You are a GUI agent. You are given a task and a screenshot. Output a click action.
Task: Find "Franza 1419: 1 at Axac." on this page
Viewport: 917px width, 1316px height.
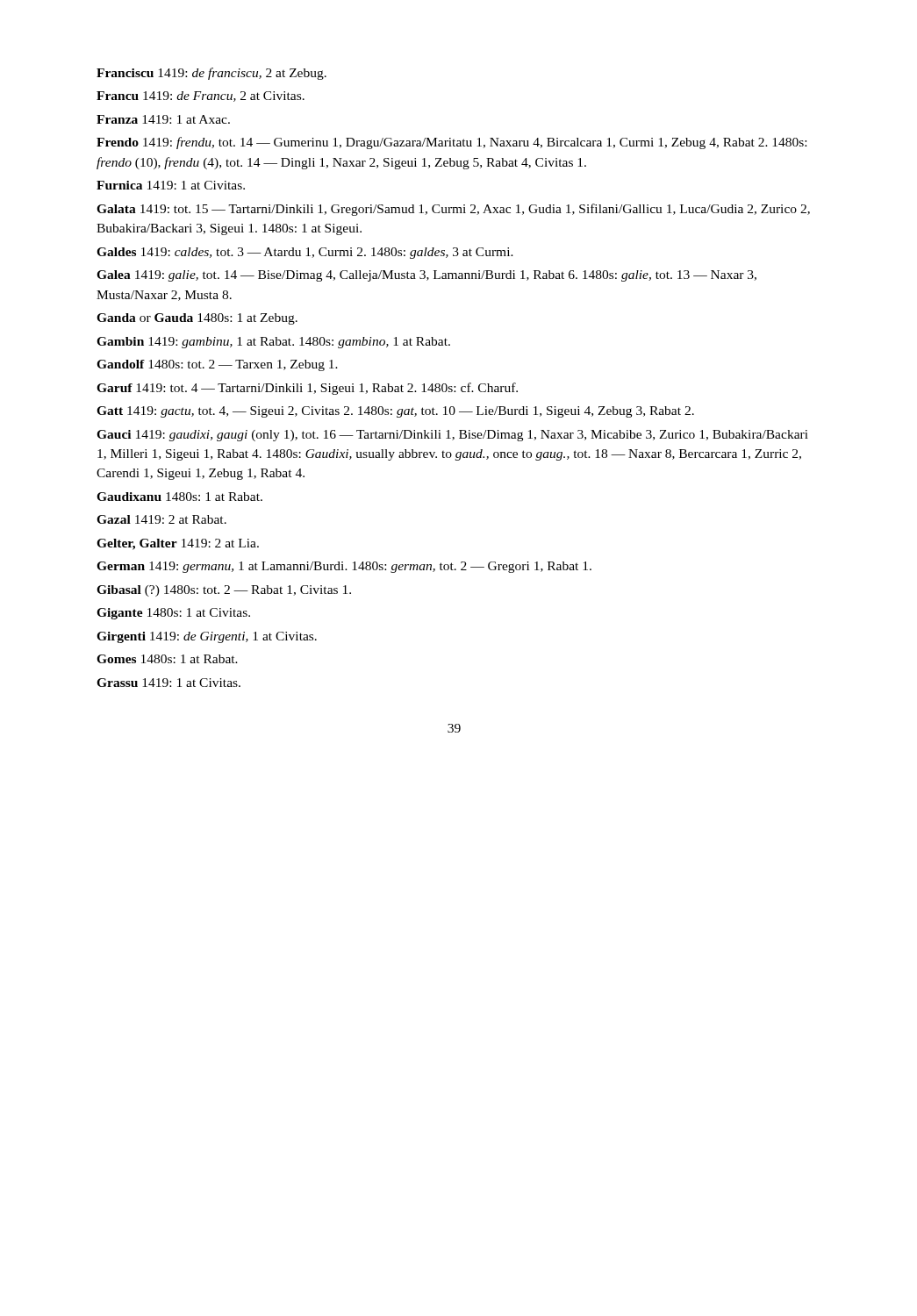(164, 119)
